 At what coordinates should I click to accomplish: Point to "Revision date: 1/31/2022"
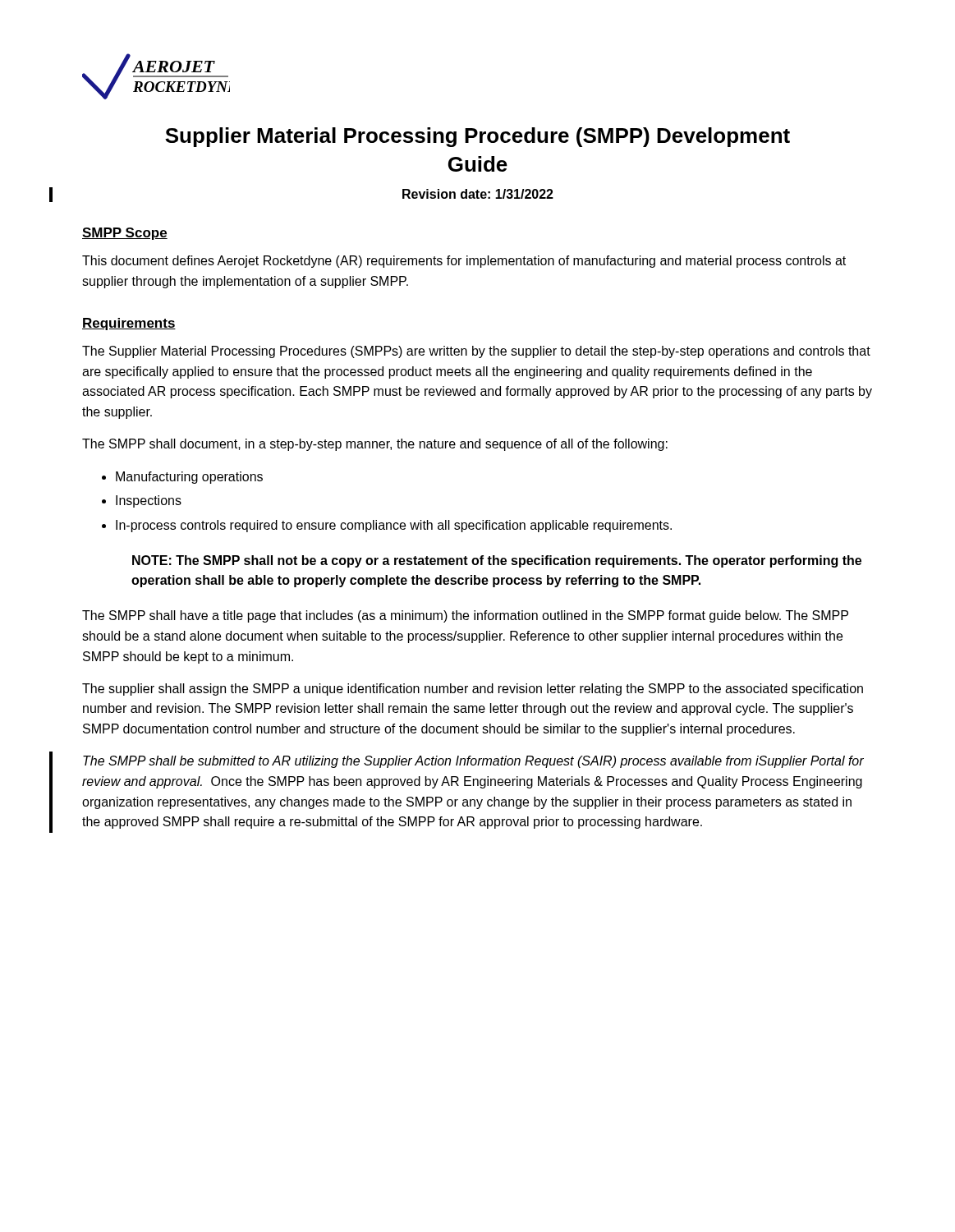coord(478,194)
